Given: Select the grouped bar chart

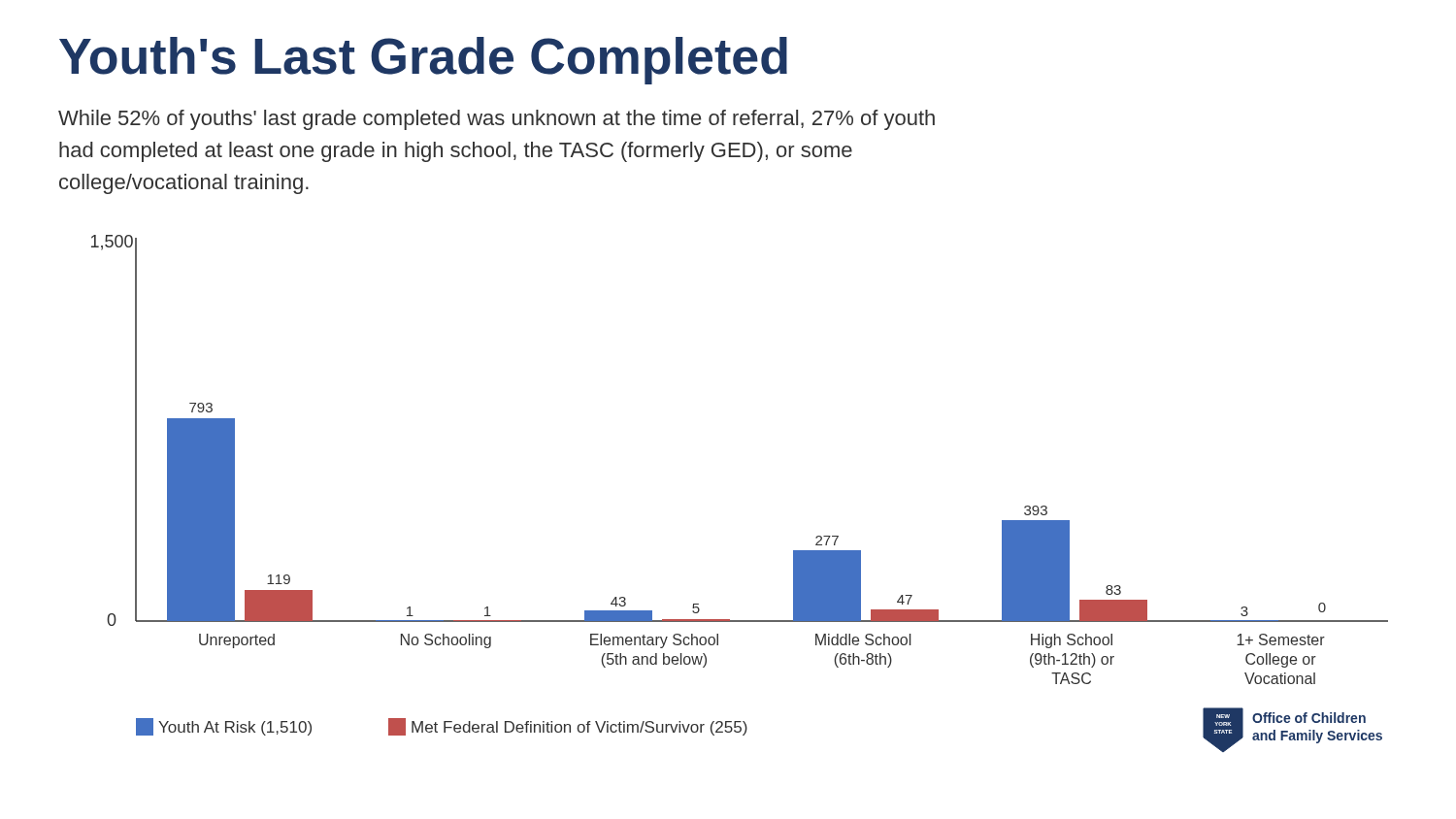Looking at the screenshot, I should point(728,490).
